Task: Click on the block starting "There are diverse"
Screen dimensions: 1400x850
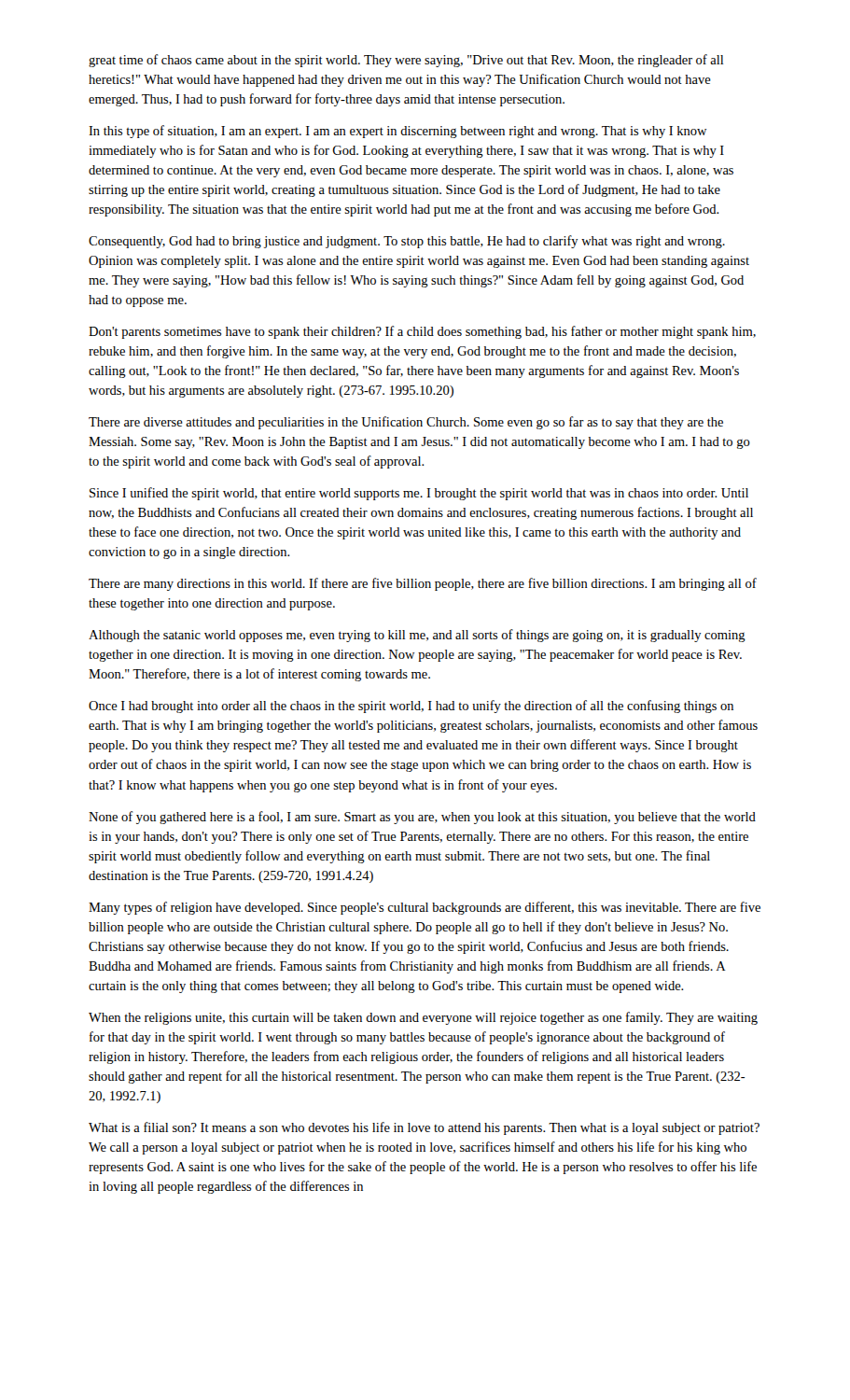Action: click(419, 442)
